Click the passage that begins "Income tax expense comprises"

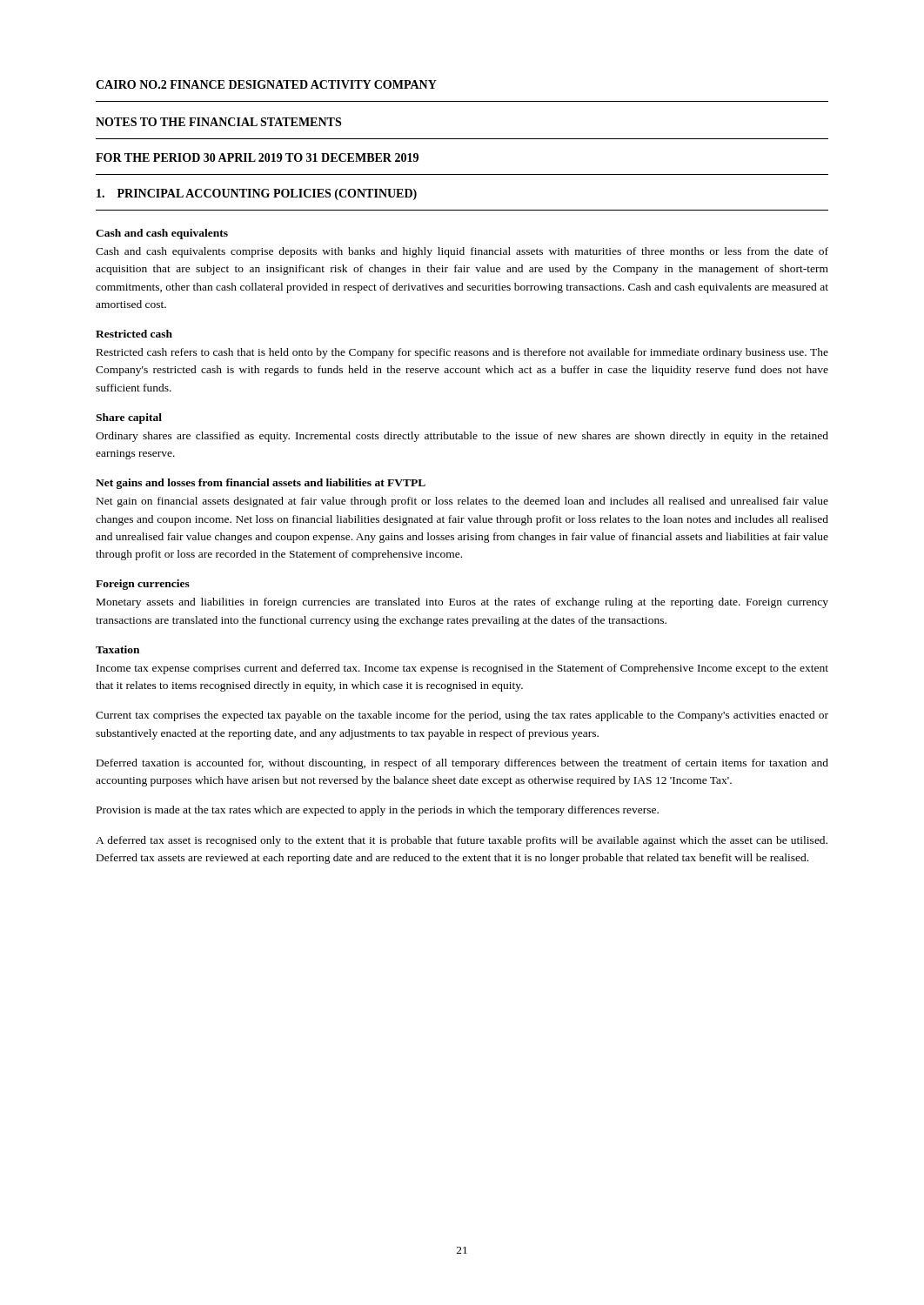(462, 676)
